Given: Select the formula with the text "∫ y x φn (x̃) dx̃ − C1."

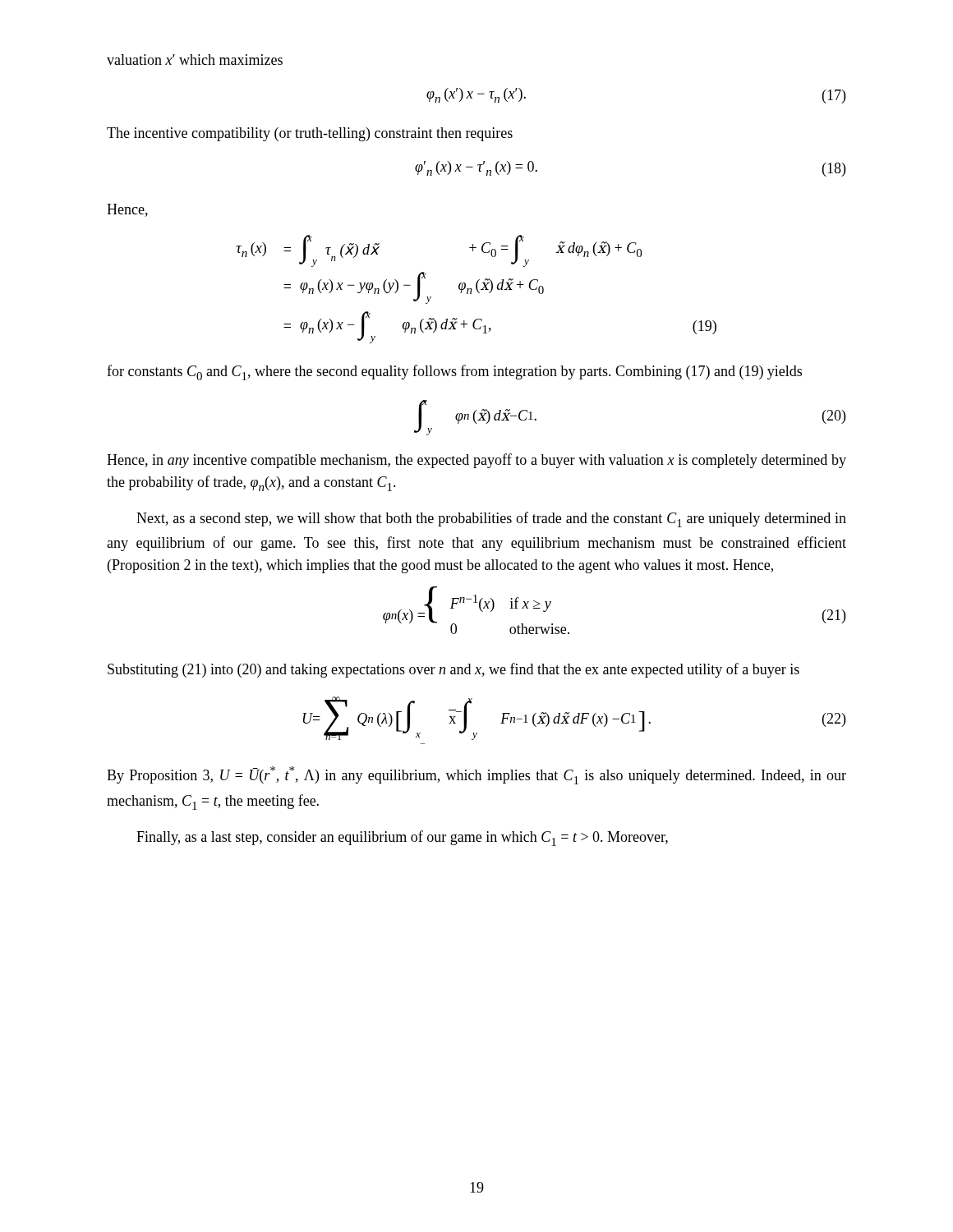Looking at the screenshot, I should (482, 418).
